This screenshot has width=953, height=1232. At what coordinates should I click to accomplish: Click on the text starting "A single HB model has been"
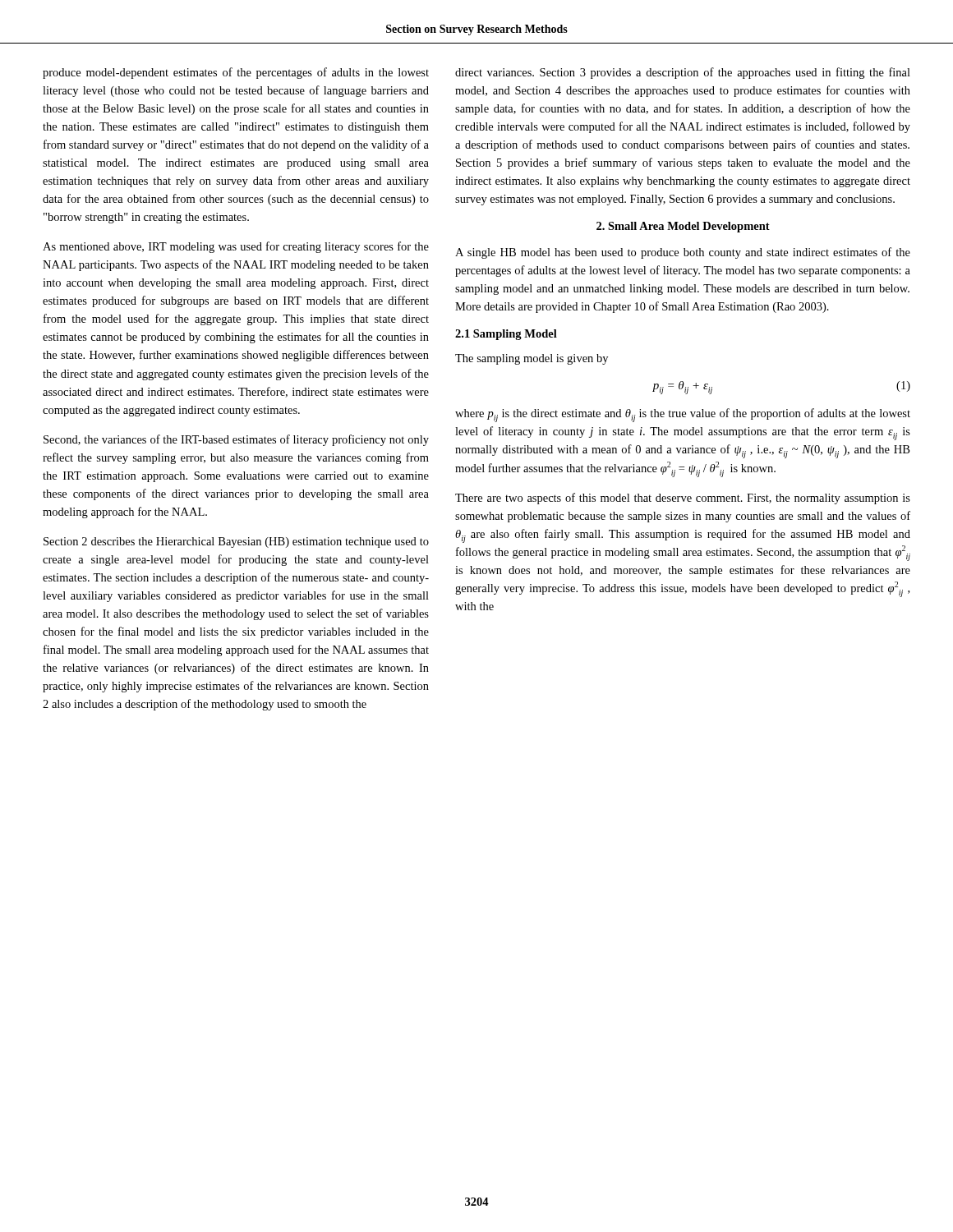pyautogui.click(x=683, y=279)
